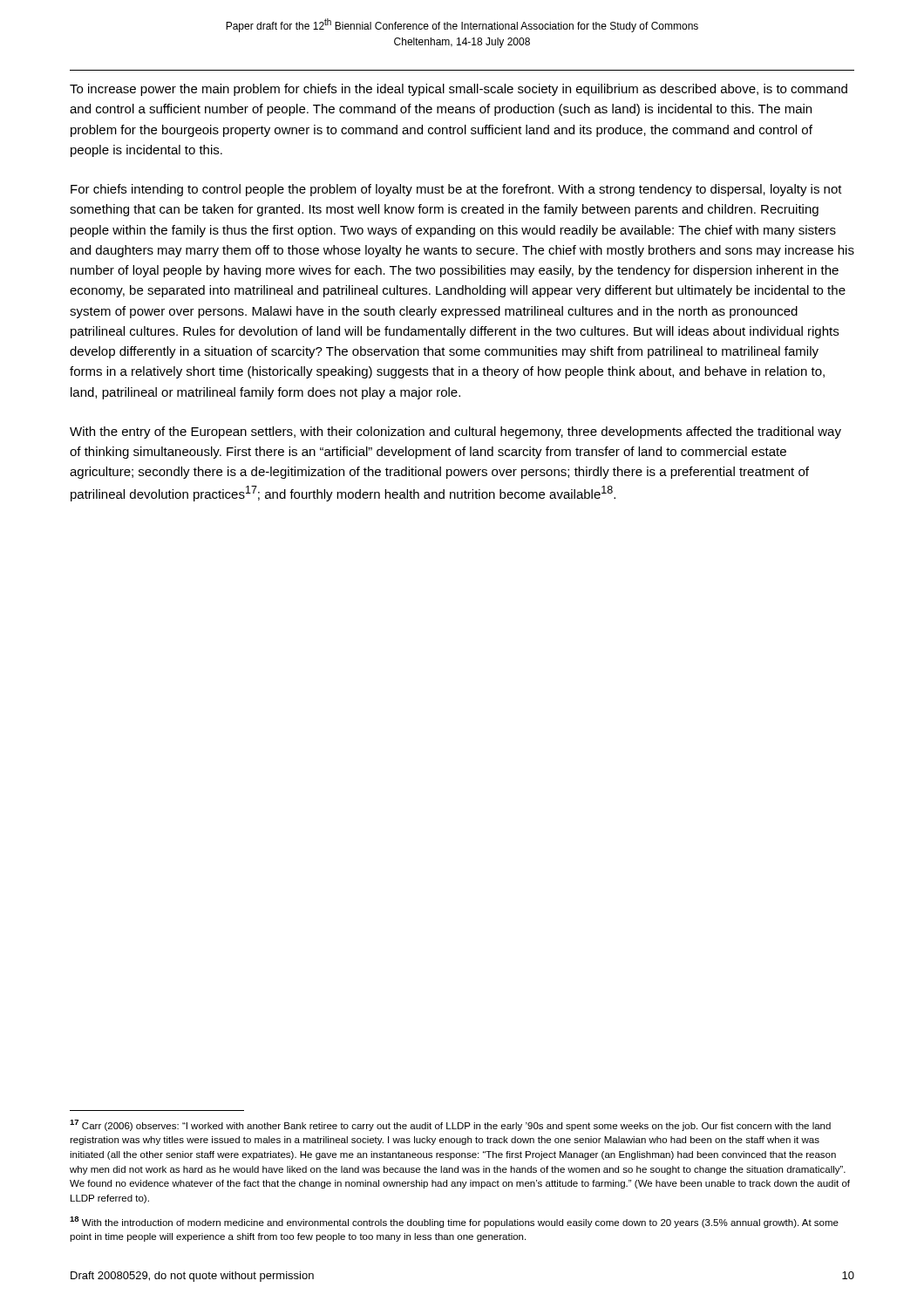
Task: Find the block on this page that starts "To increase power the"
Action: [x=459, y=119]
